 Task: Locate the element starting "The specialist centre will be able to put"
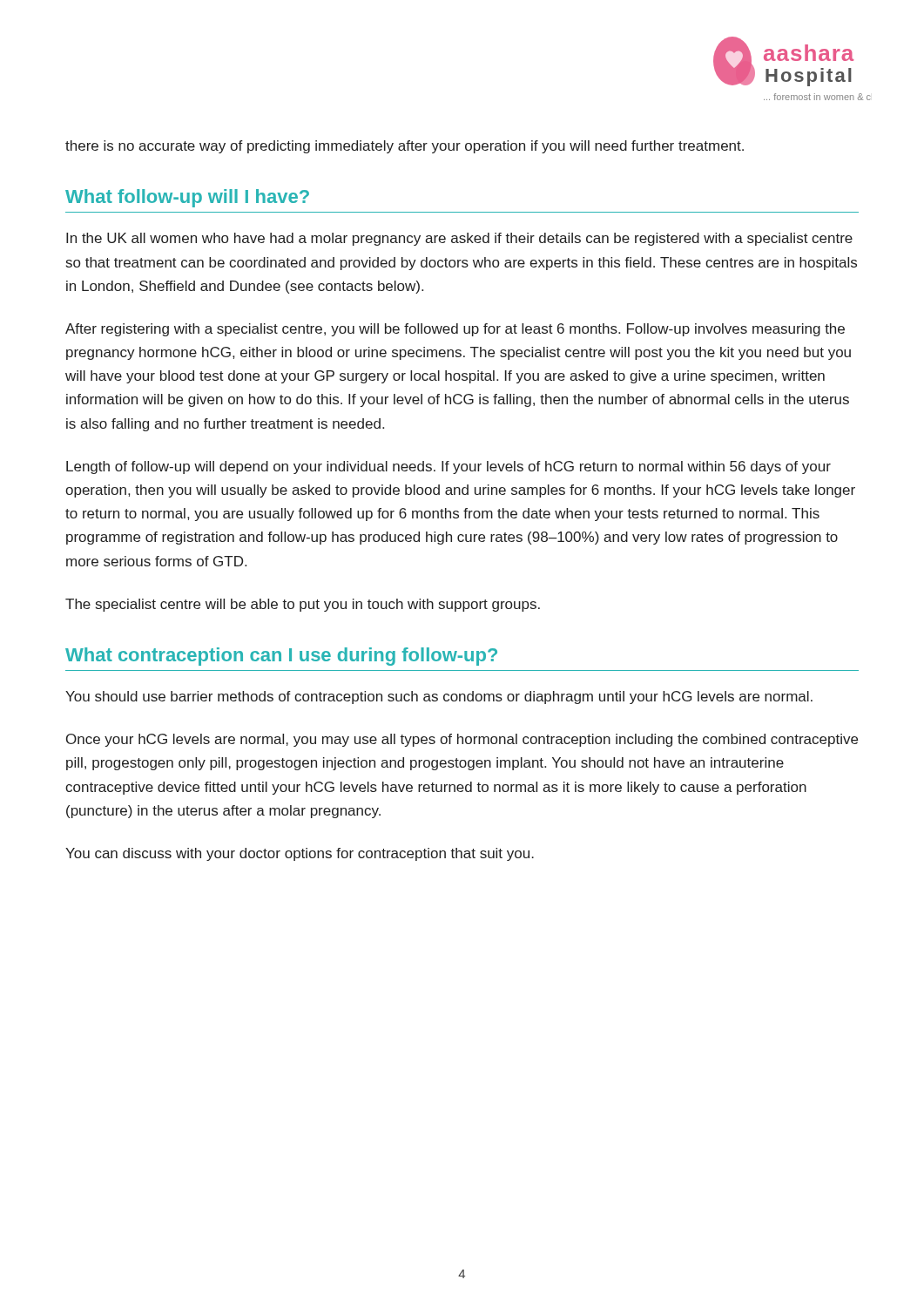coord(303,604)
